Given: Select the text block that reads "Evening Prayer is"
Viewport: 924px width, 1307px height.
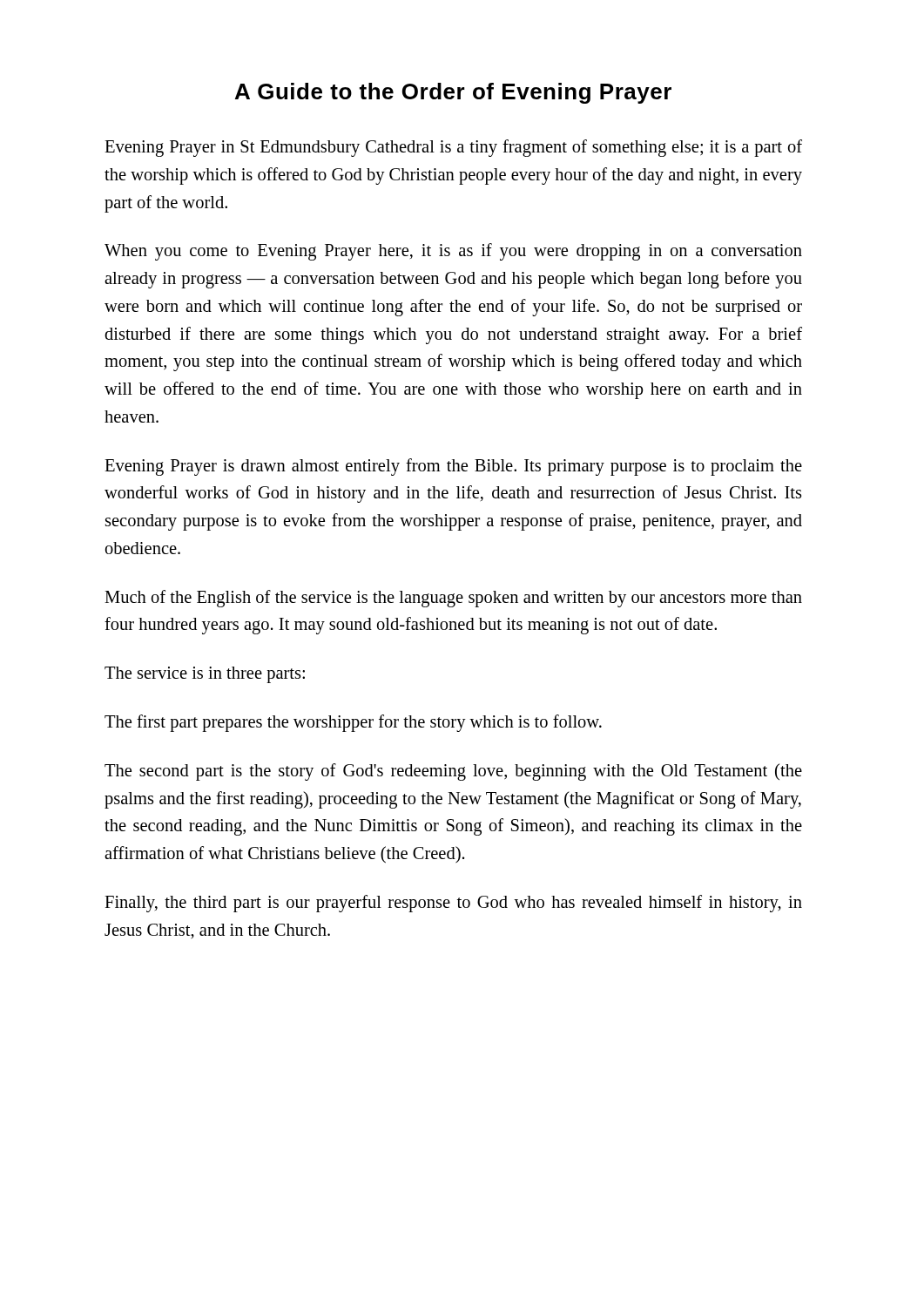Looking at the screenshot, I should tap(453, 506).
